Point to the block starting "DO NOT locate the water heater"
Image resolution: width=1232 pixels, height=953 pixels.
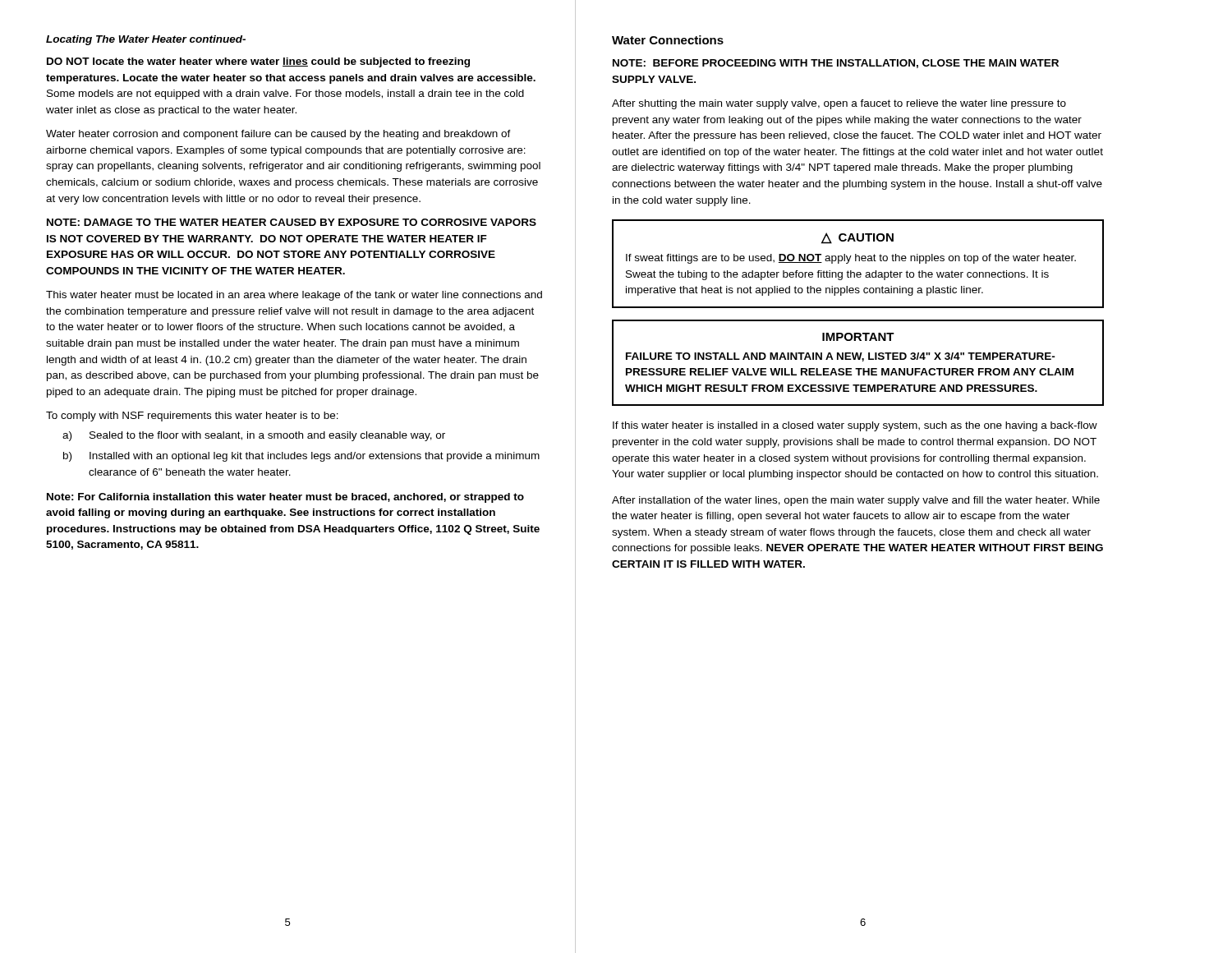[x=291, y=85]
